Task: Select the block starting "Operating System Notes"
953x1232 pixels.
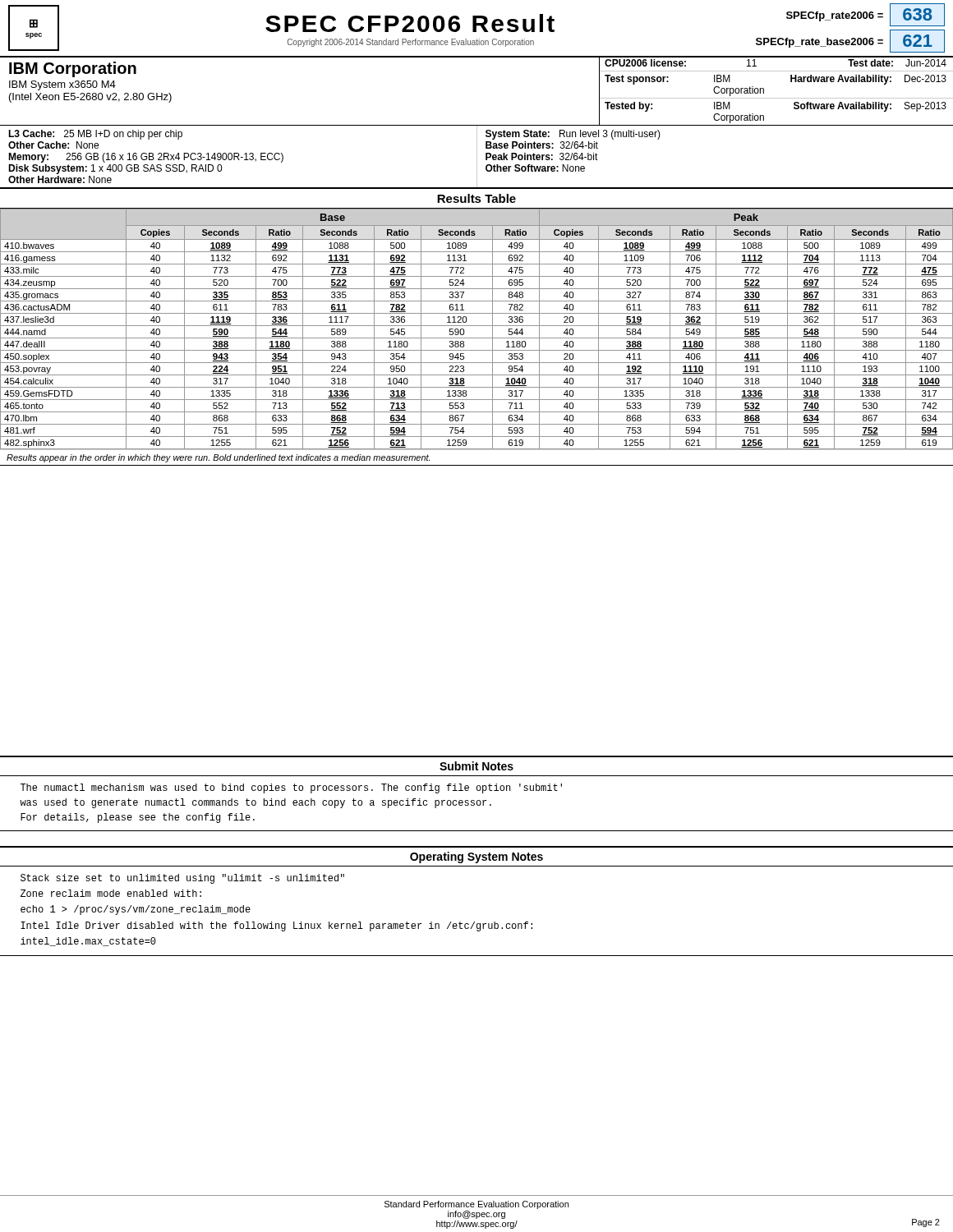Action: pos(476,857)
